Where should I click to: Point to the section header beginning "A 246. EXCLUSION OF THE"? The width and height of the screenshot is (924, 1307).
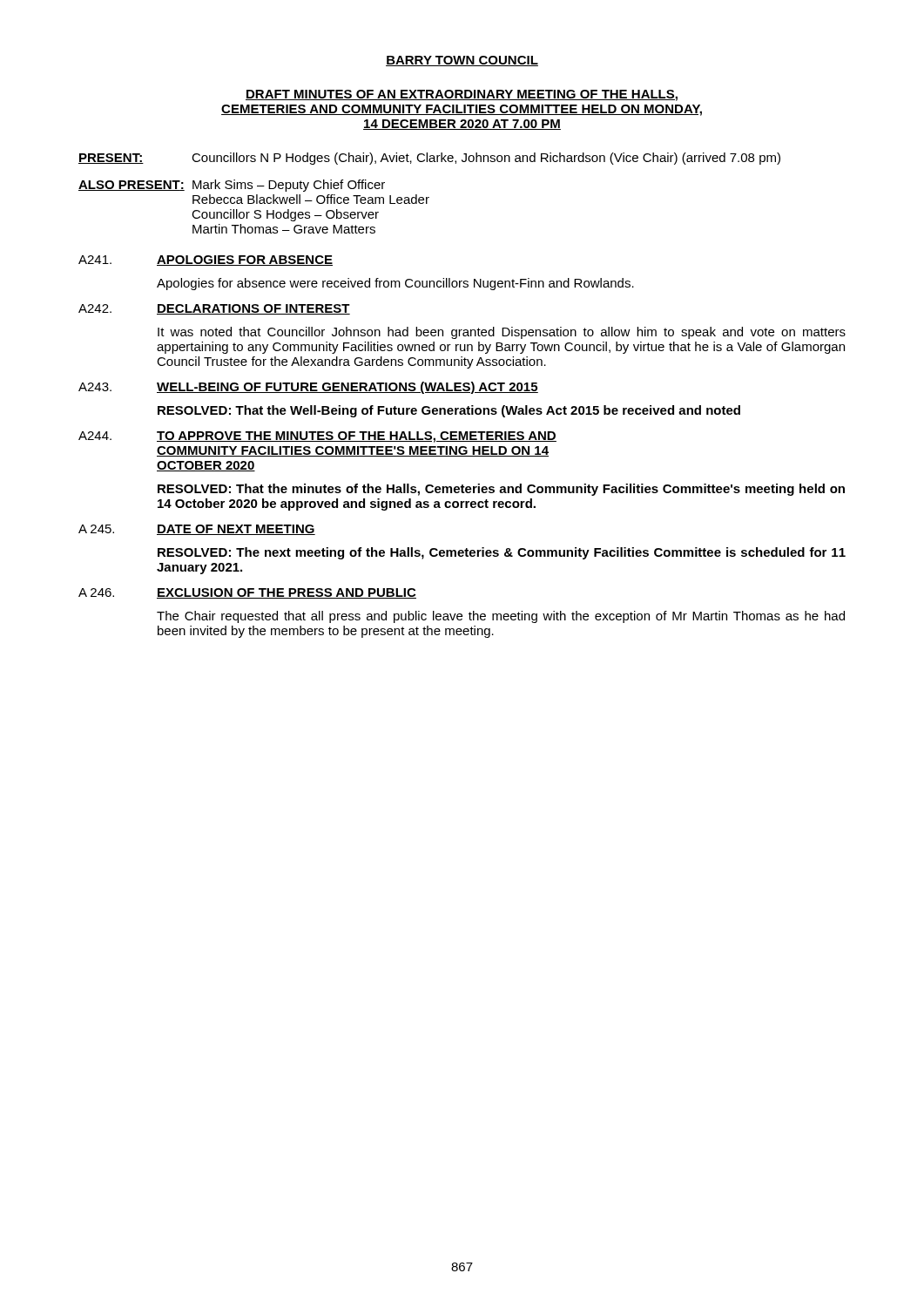pyautogui.click(x=247, y=593)
